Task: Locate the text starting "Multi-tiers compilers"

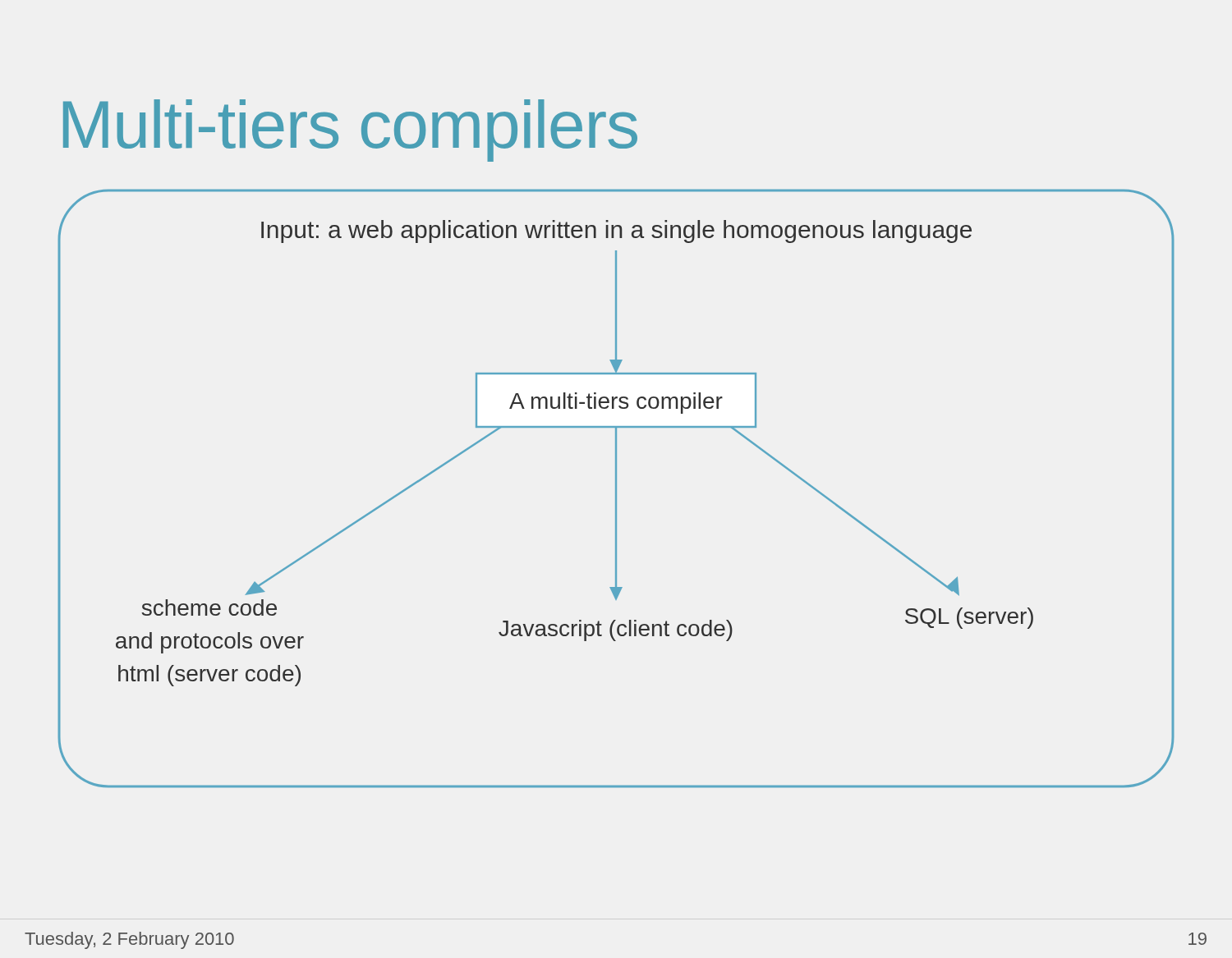Action: click(348, 124)
